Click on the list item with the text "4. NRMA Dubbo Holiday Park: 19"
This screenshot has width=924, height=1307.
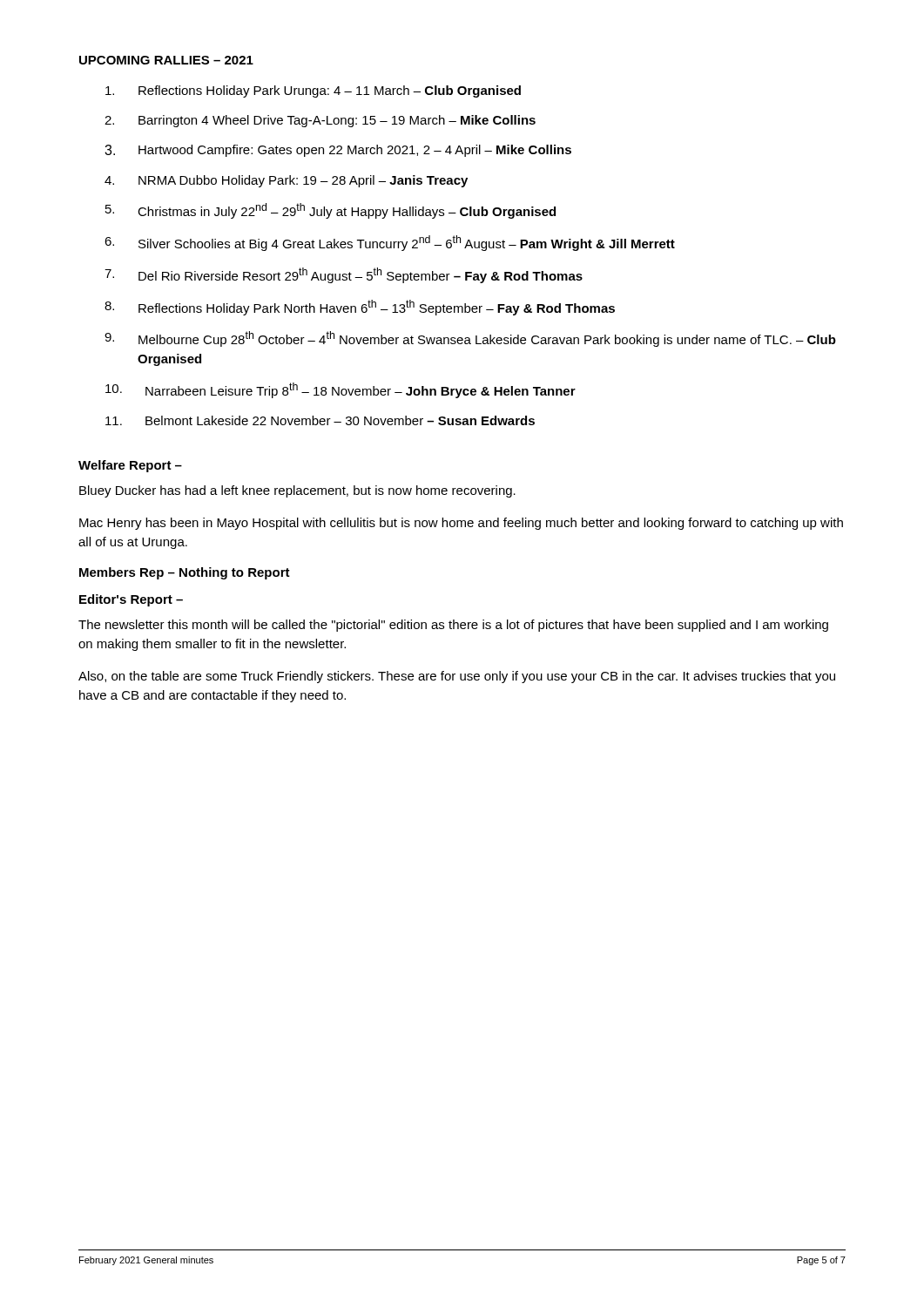point(475,180)
